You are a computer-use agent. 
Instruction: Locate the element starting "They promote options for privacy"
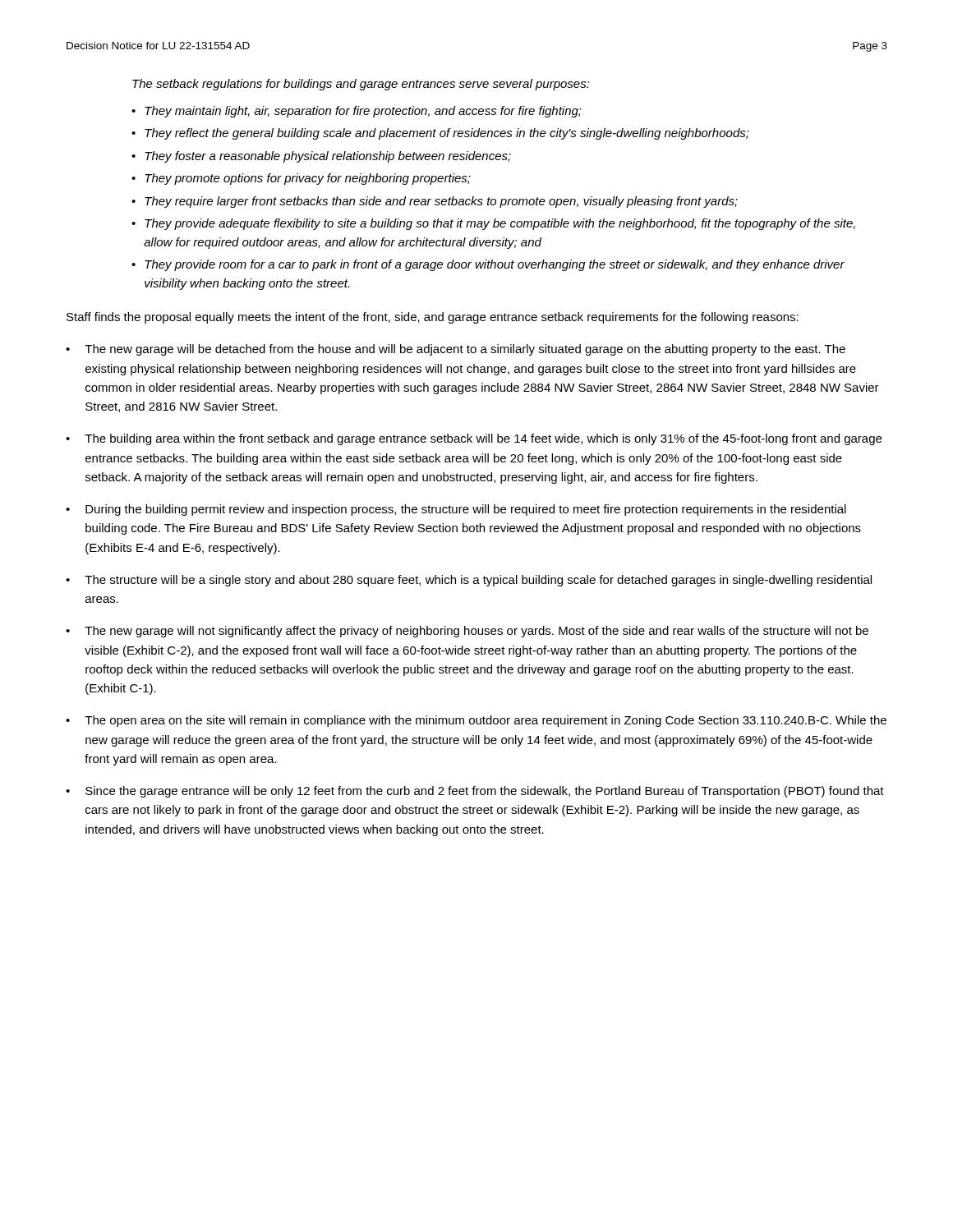click(307, 178)
